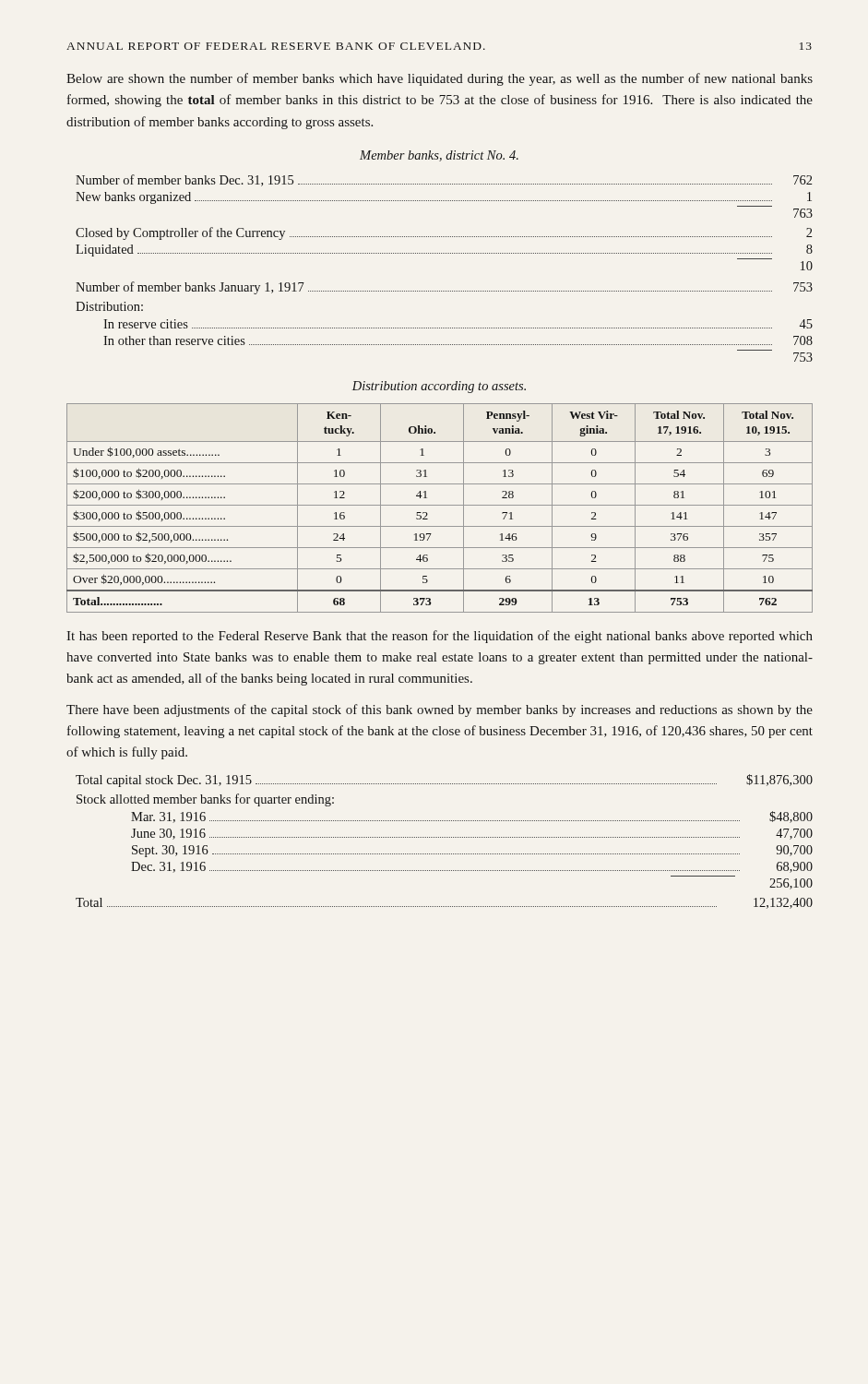Find the text block with the text "There have been adjustments of the capital stock"
Screen dimensions: 1384x868
click(x=440, y=731)
